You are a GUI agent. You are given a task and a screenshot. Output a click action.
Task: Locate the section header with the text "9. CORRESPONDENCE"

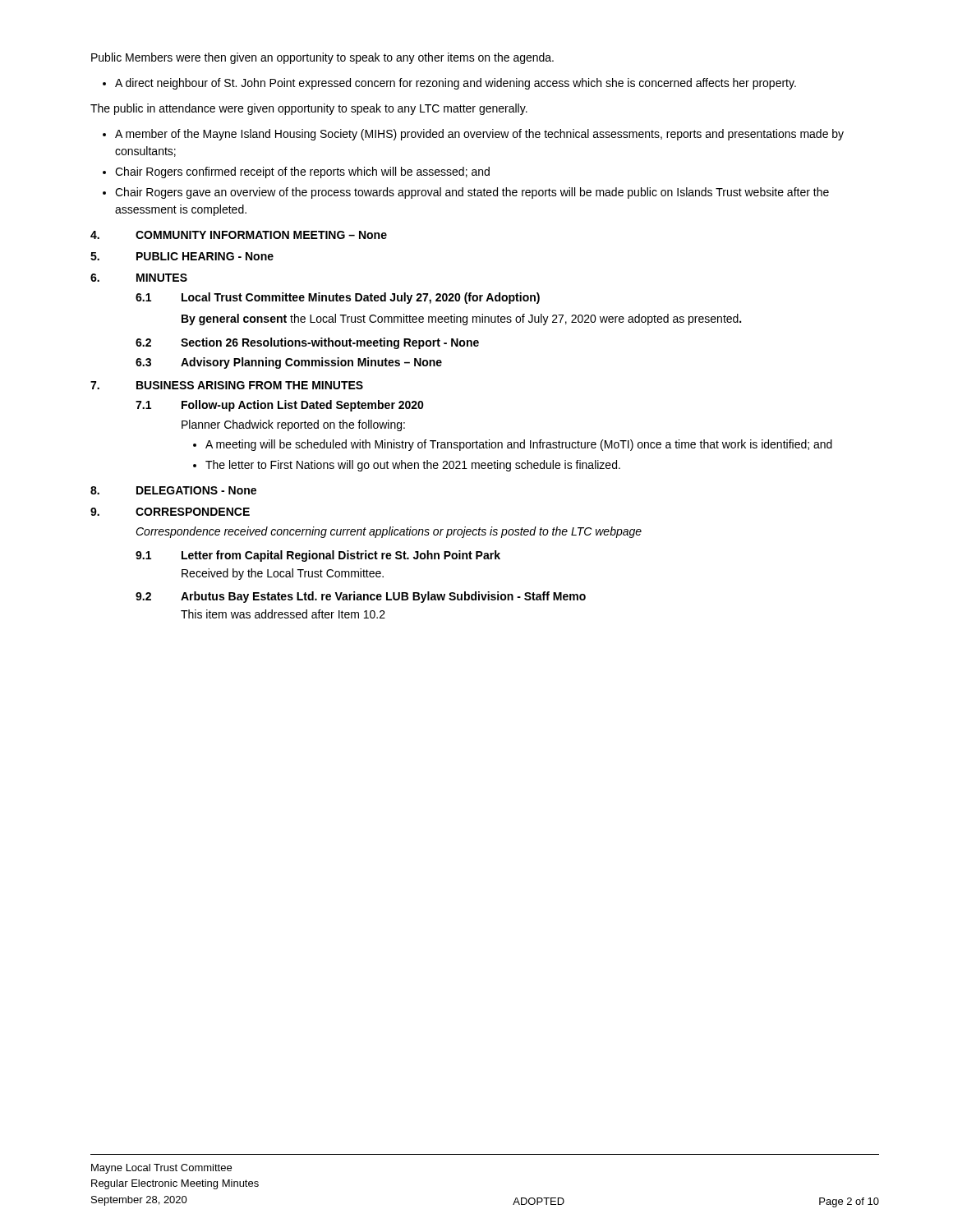tap(170, 512)
